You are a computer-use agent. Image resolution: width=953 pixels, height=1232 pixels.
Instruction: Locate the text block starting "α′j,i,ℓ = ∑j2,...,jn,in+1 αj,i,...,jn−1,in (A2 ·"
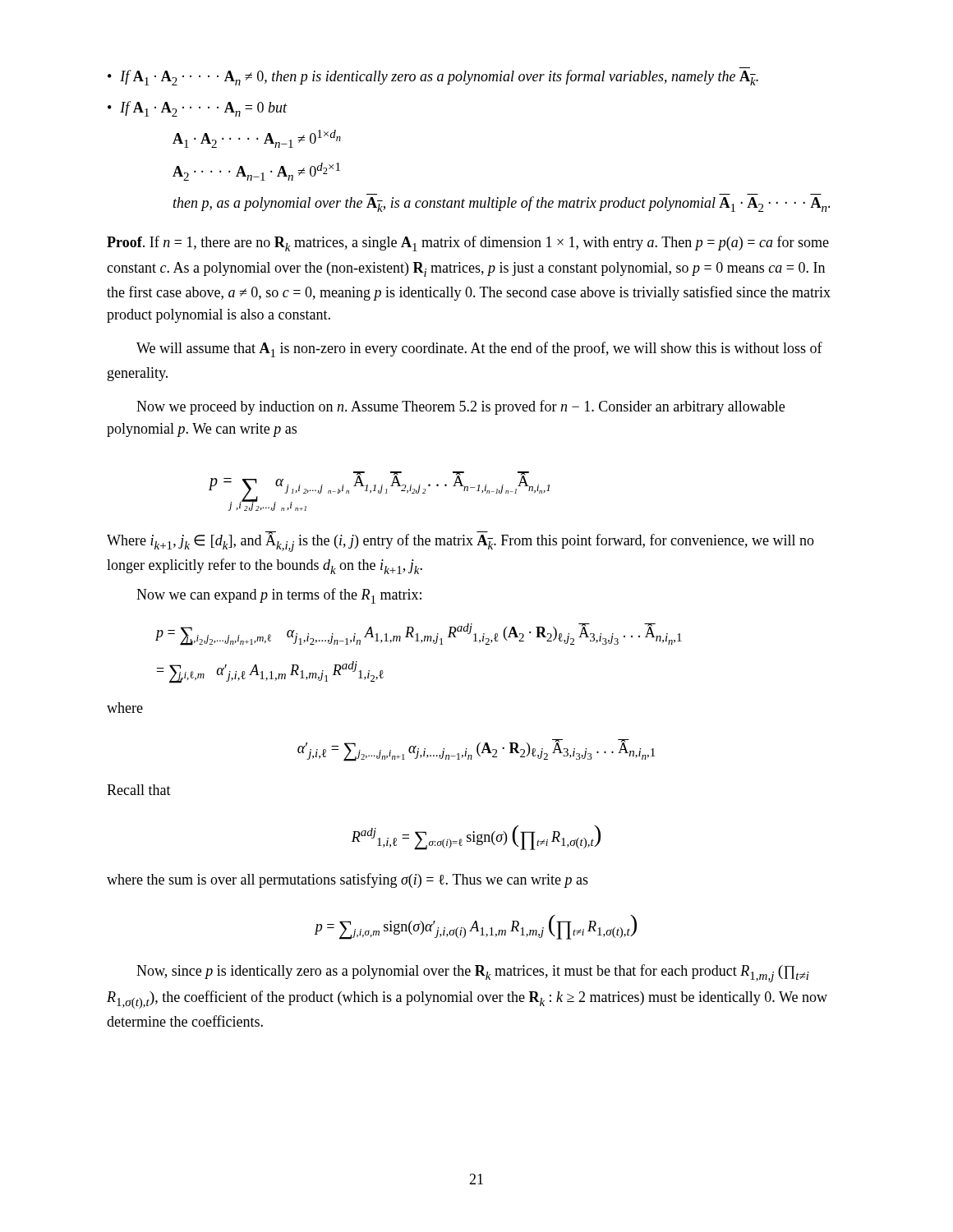coord(476,750)
